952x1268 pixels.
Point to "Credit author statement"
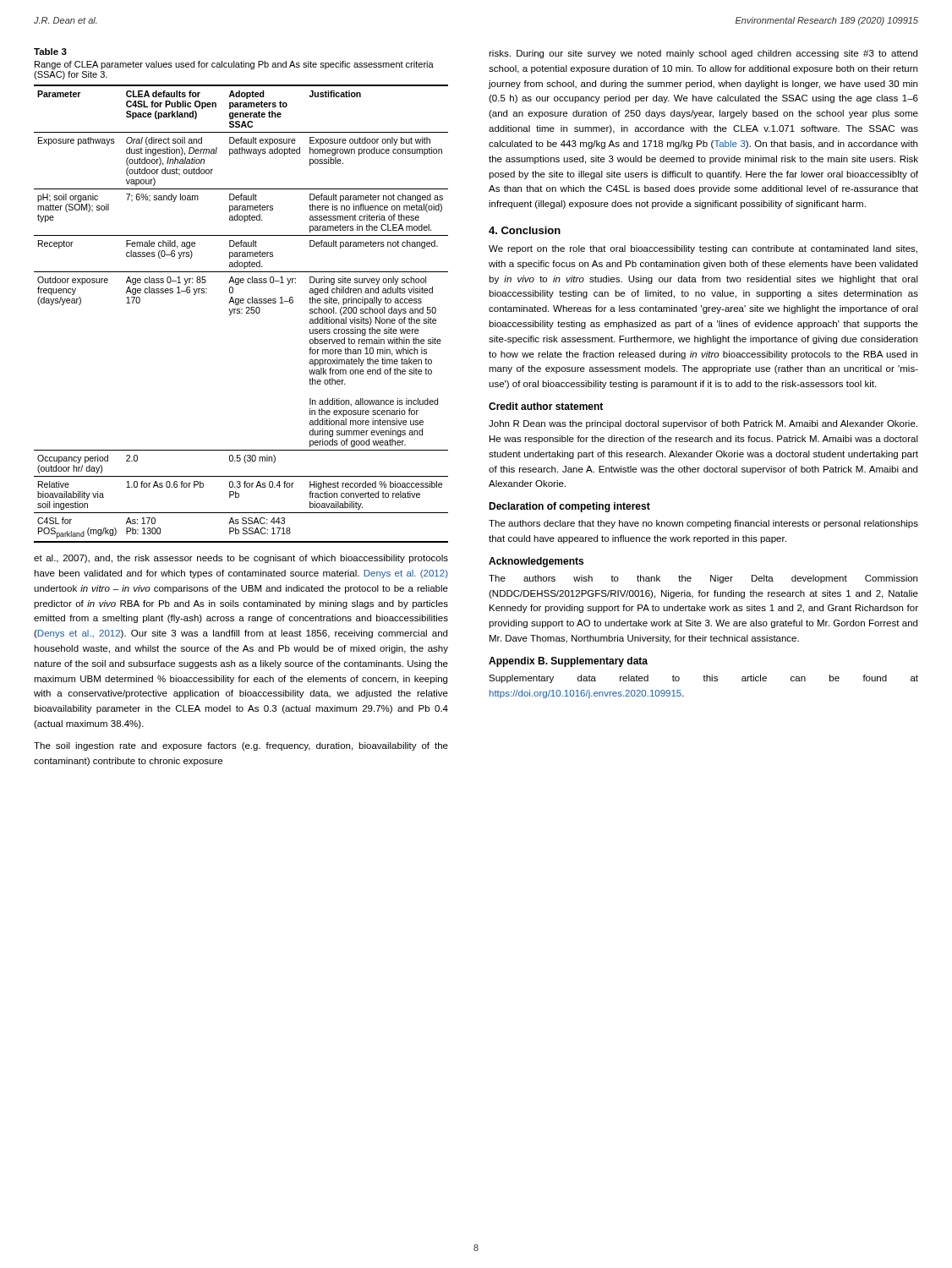click(x=546, y=407)
